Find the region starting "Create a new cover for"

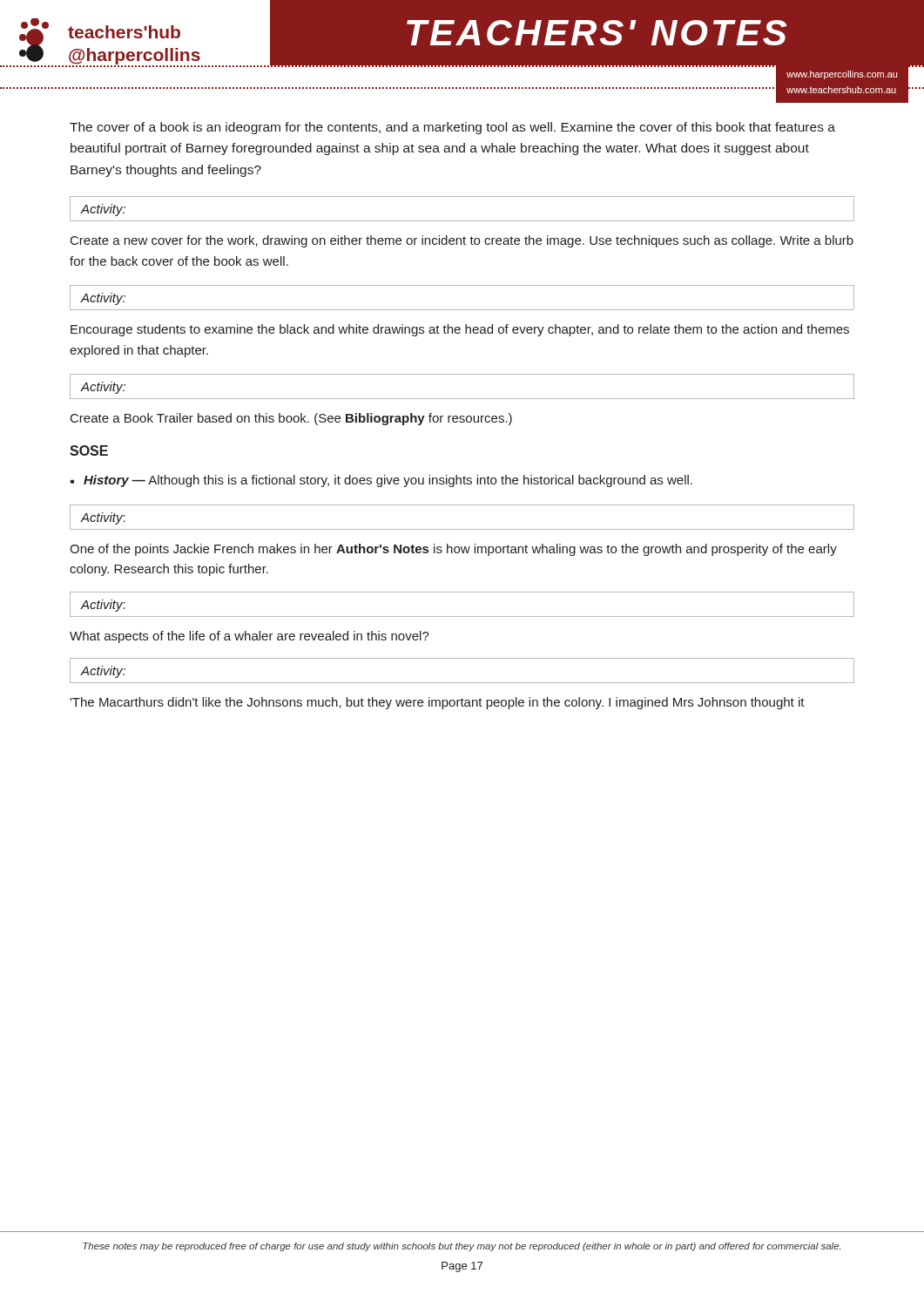[x=462, y=251]
